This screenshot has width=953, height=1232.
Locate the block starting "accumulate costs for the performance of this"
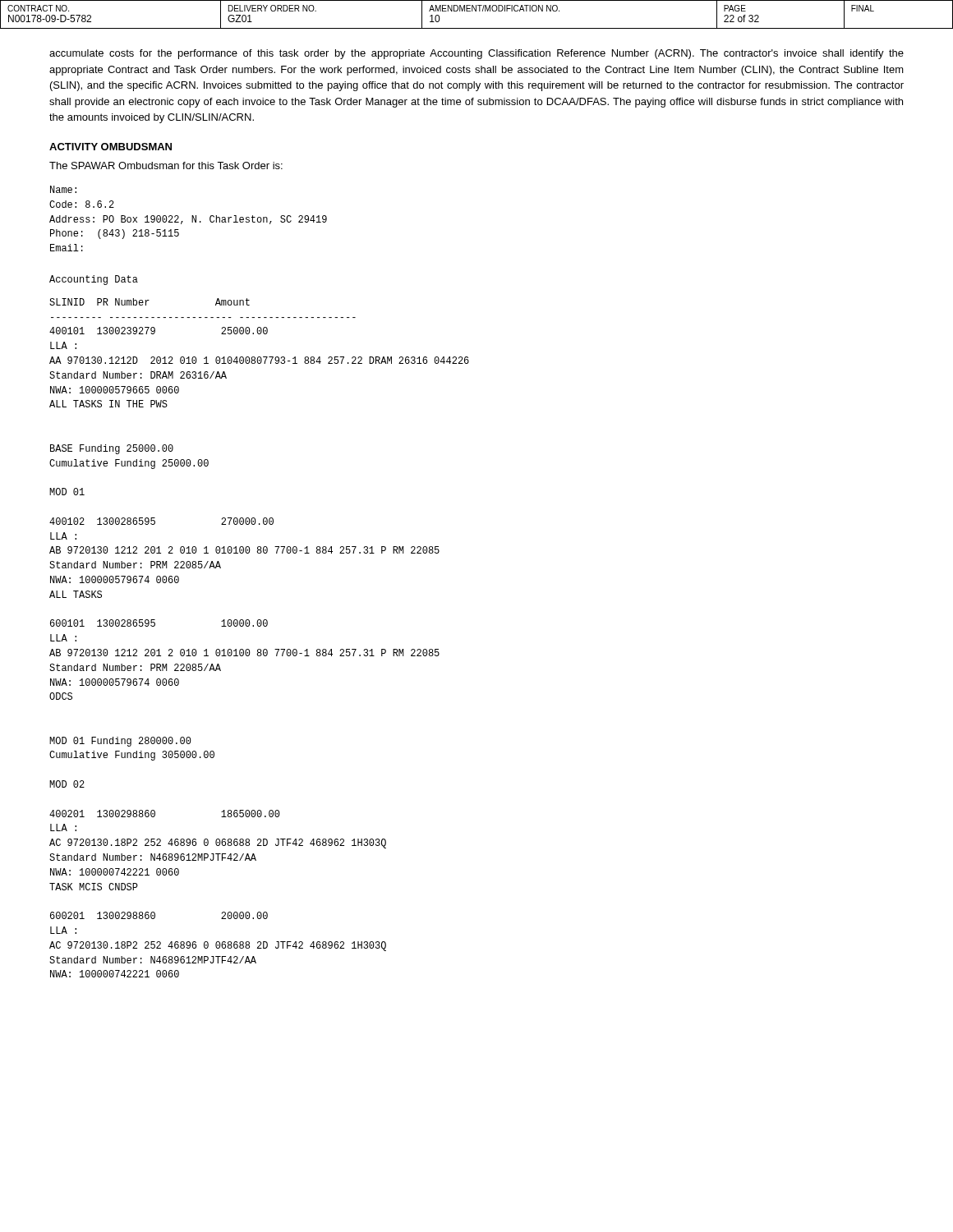click(476, 85)
